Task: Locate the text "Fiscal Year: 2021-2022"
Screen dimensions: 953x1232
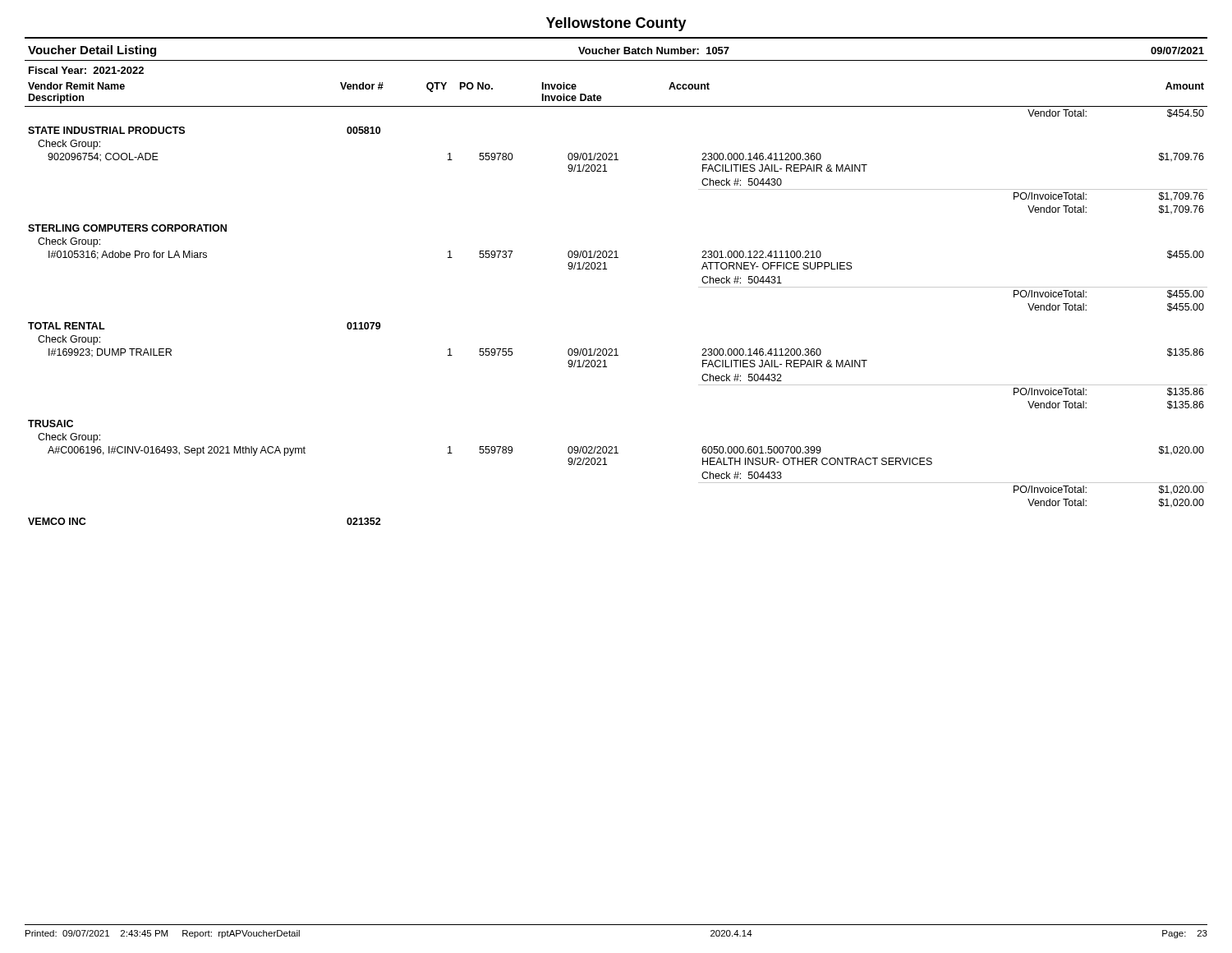Action: click(x=86, y=70)
